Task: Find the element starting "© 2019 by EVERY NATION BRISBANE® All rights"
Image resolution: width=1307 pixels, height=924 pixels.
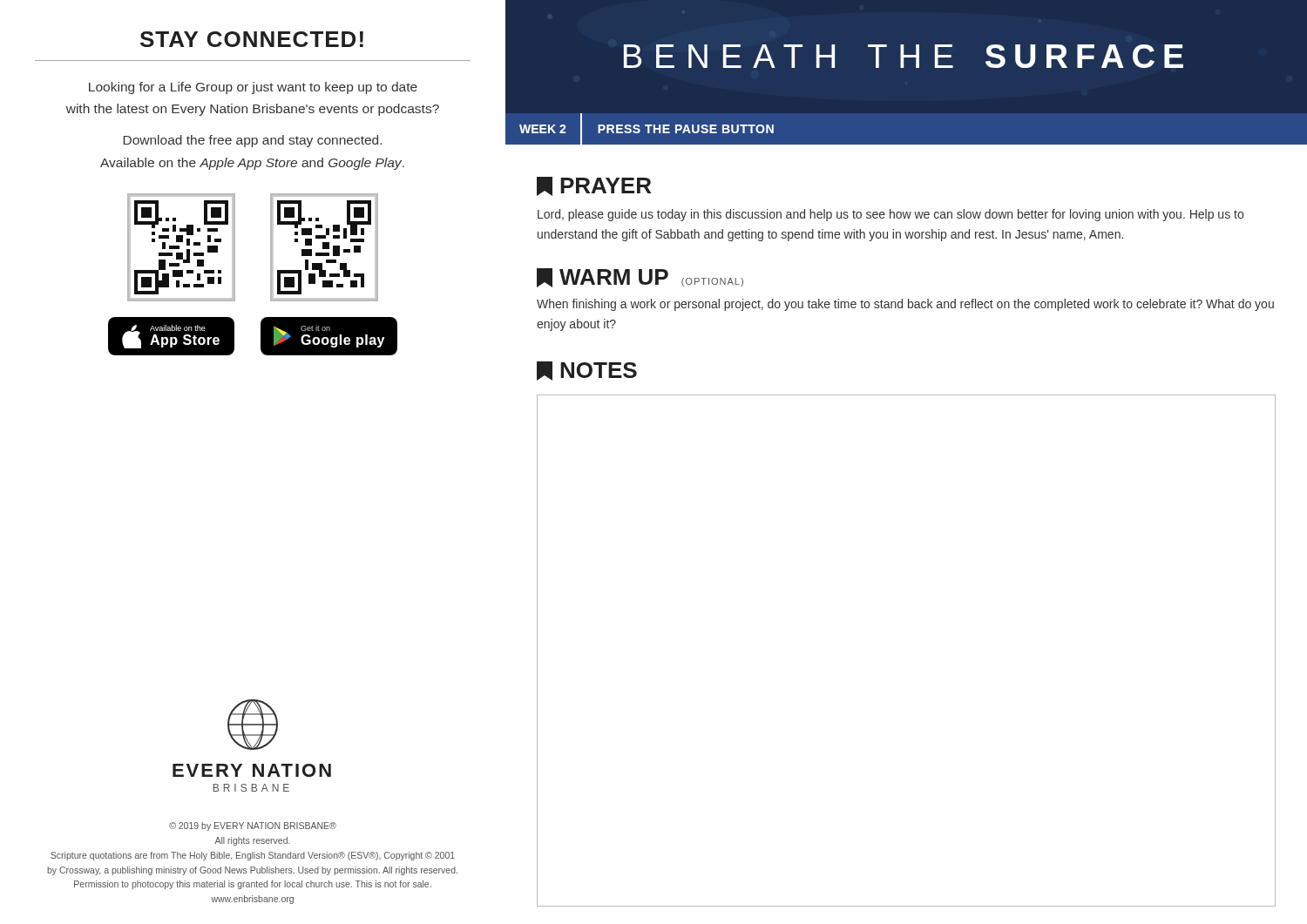Action: (253, 862)
